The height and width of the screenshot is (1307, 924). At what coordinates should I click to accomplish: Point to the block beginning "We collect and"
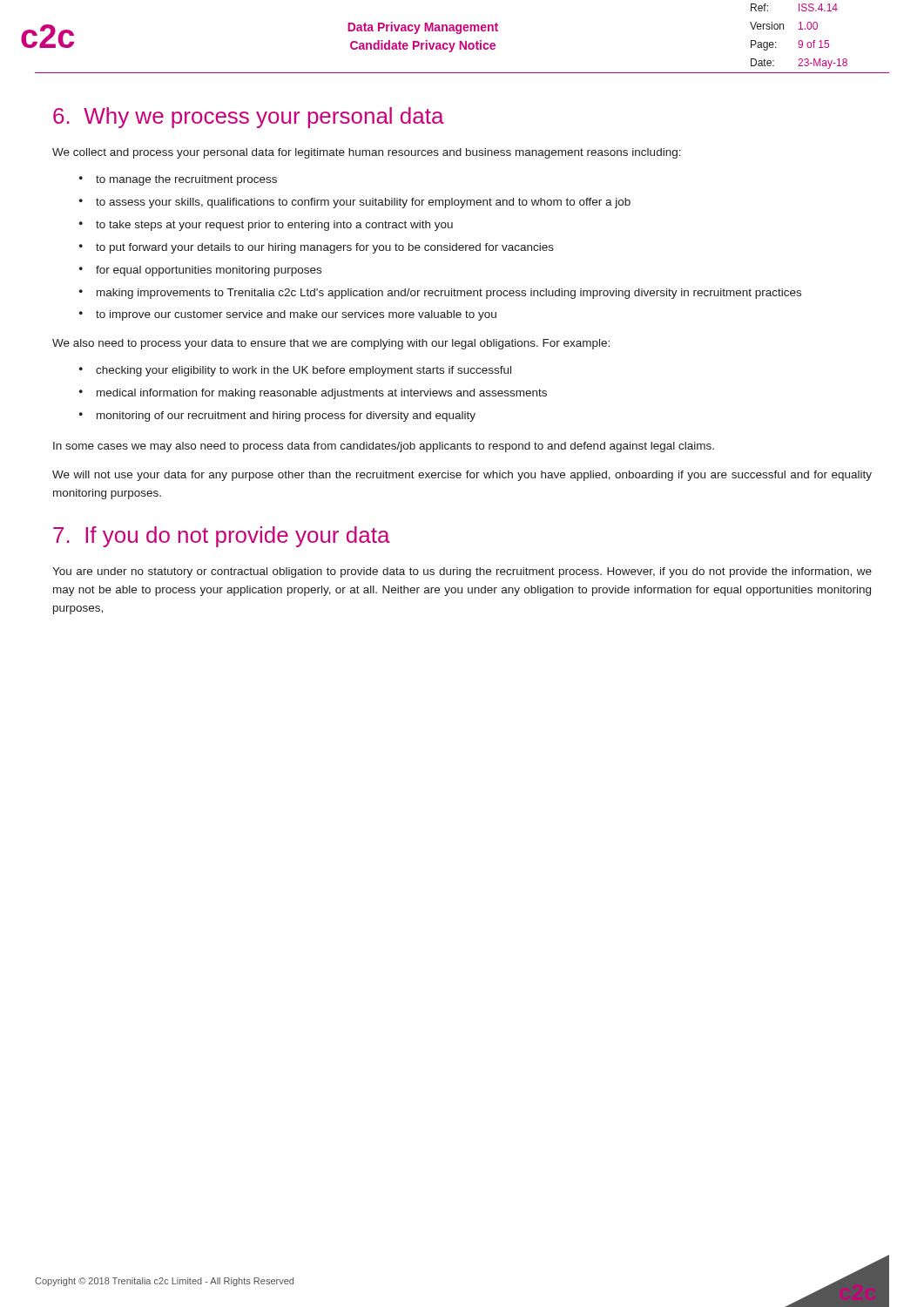367,152
